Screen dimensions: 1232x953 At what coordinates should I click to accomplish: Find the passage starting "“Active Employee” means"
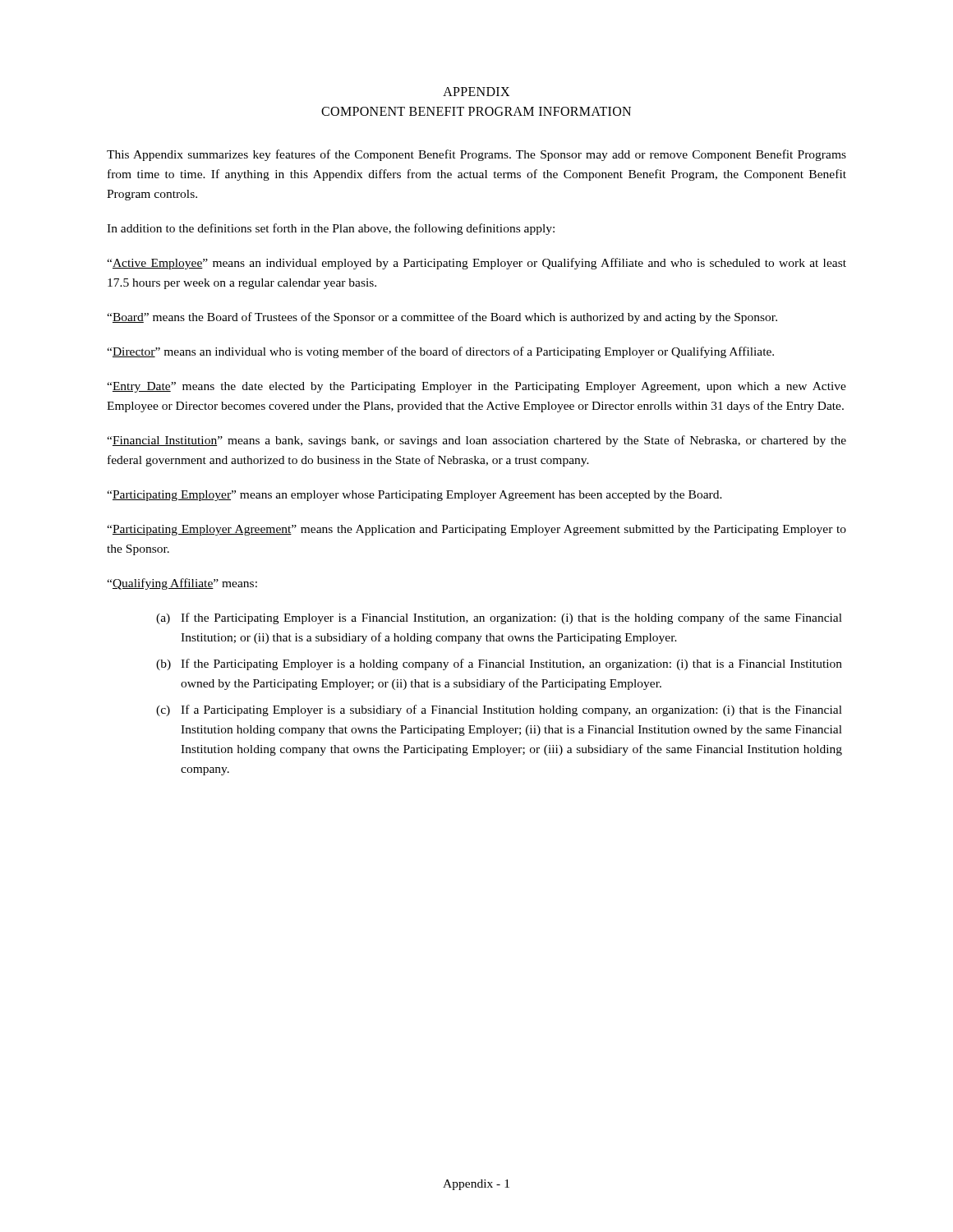[x=476, y=272]
